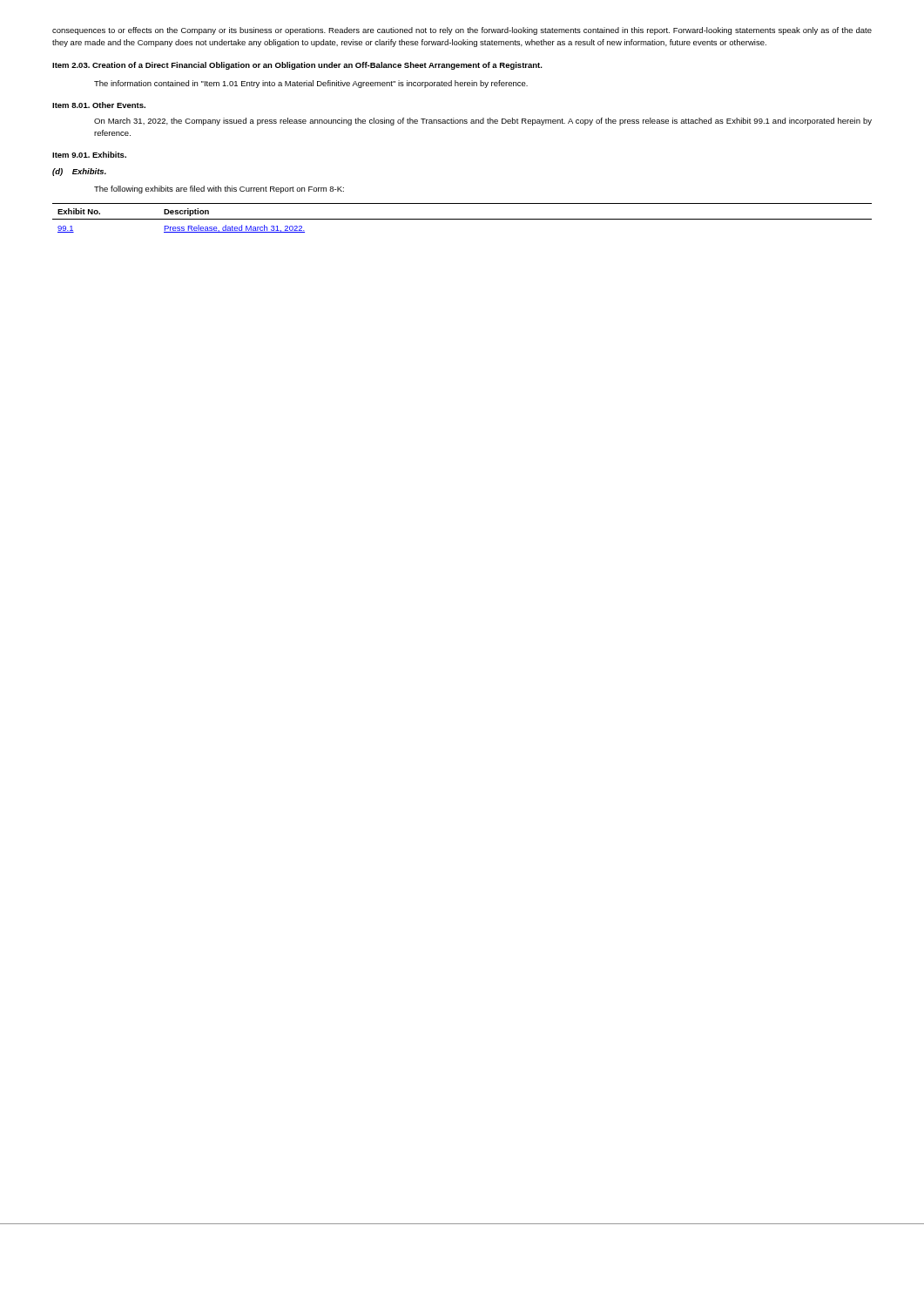Image resolution: width=924 pixels, height=1307 pixels.
Task: Select the text block that says "The following exhibits"
Action: pyautogui.click(x=219, y=188)
